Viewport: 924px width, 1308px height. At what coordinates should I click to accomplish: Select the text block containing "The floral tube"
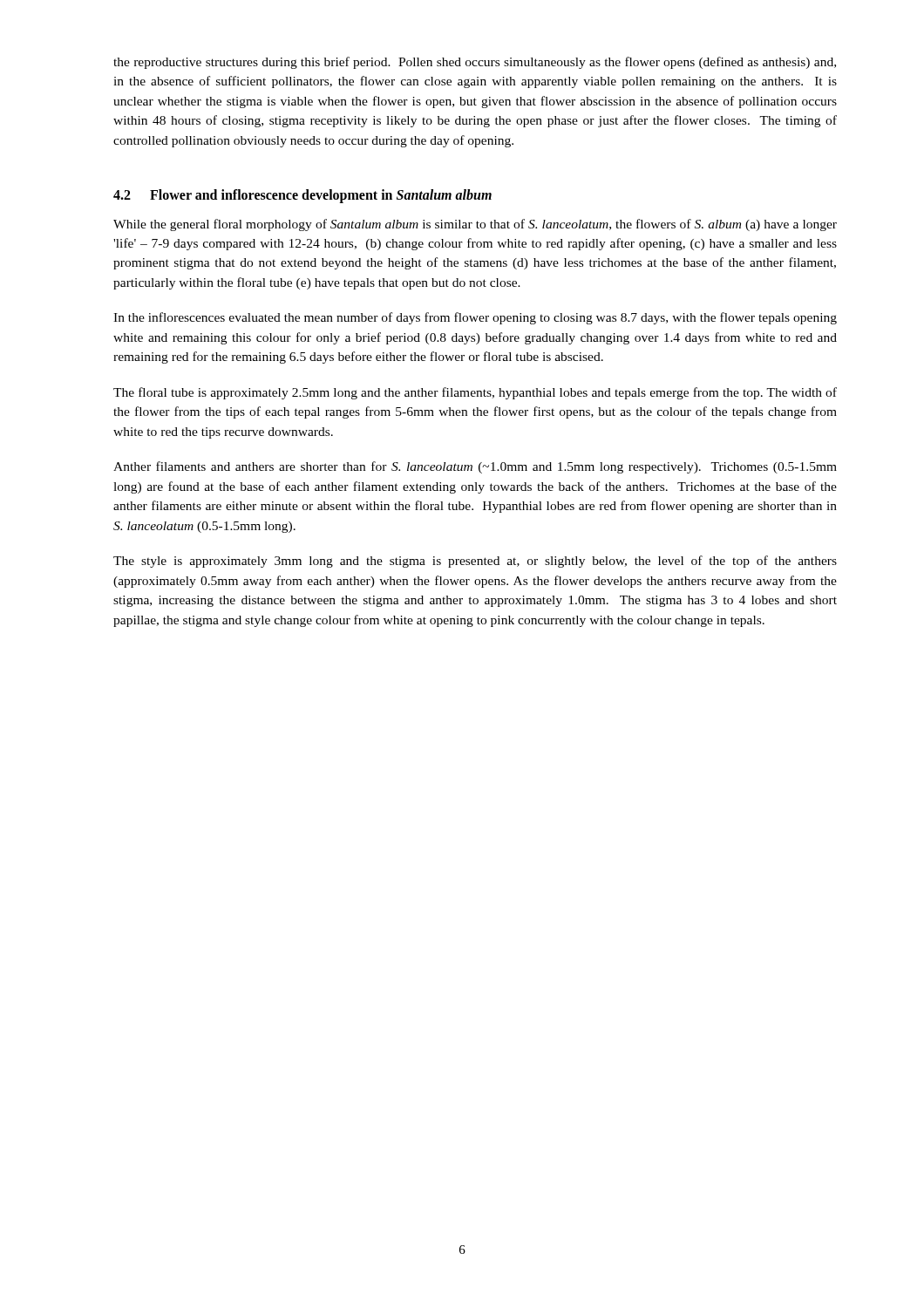point(475,411)
